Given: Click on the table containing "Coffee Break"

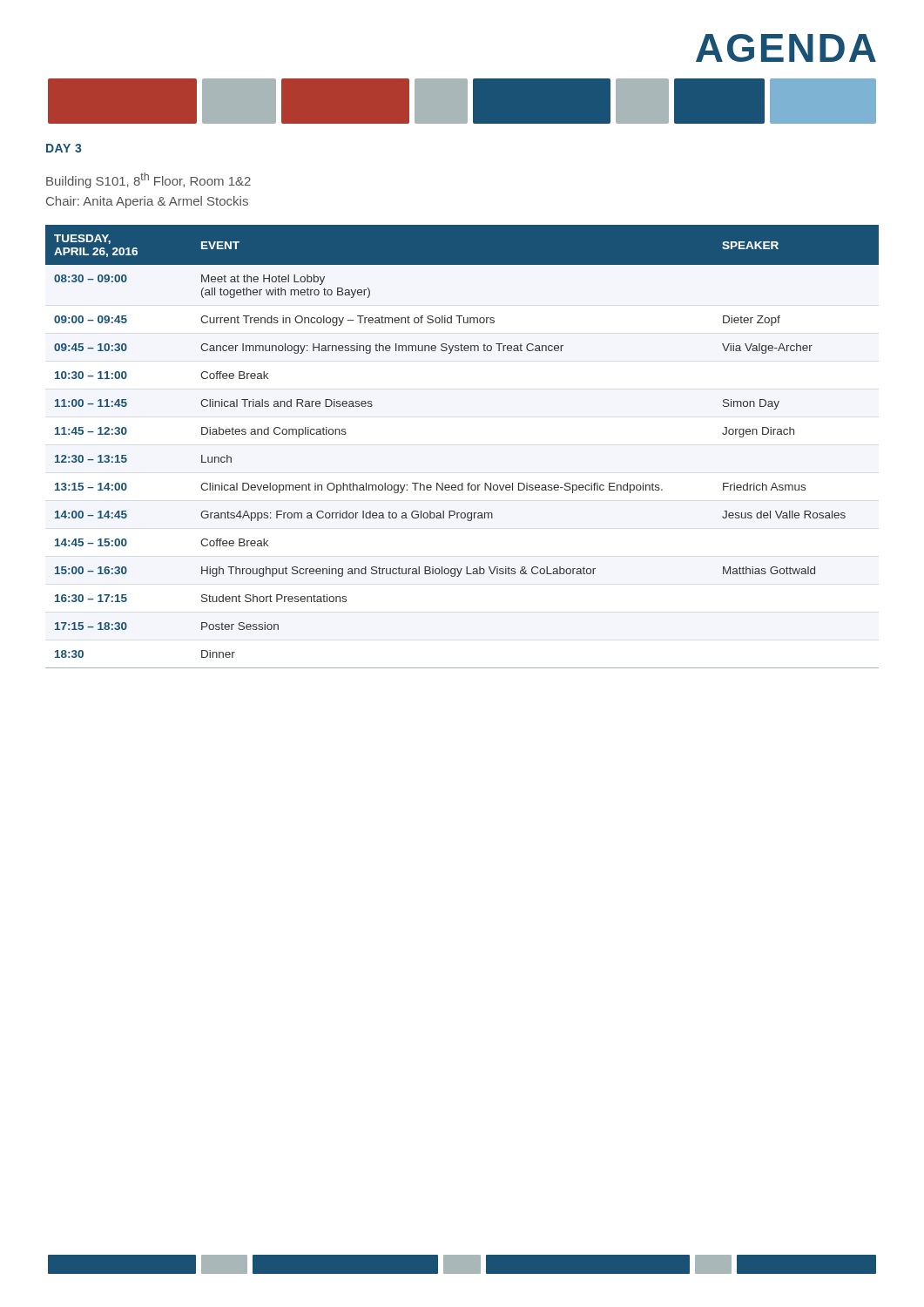Looking at the screenshot, I should click(x=462, y=447).
